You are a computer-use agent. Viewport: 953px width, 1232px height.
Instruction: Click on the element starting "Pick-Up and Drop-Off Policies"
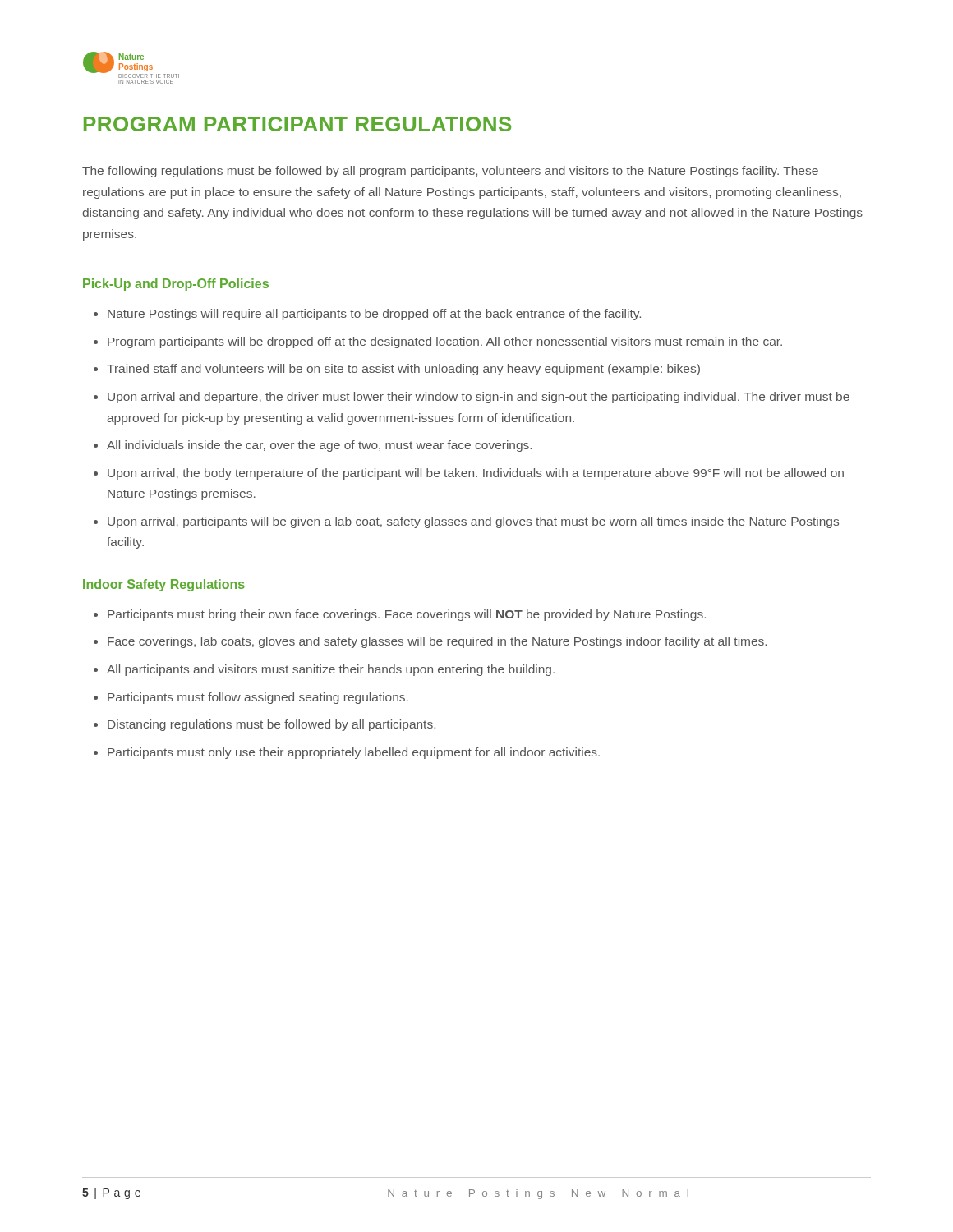pos(176,284)
